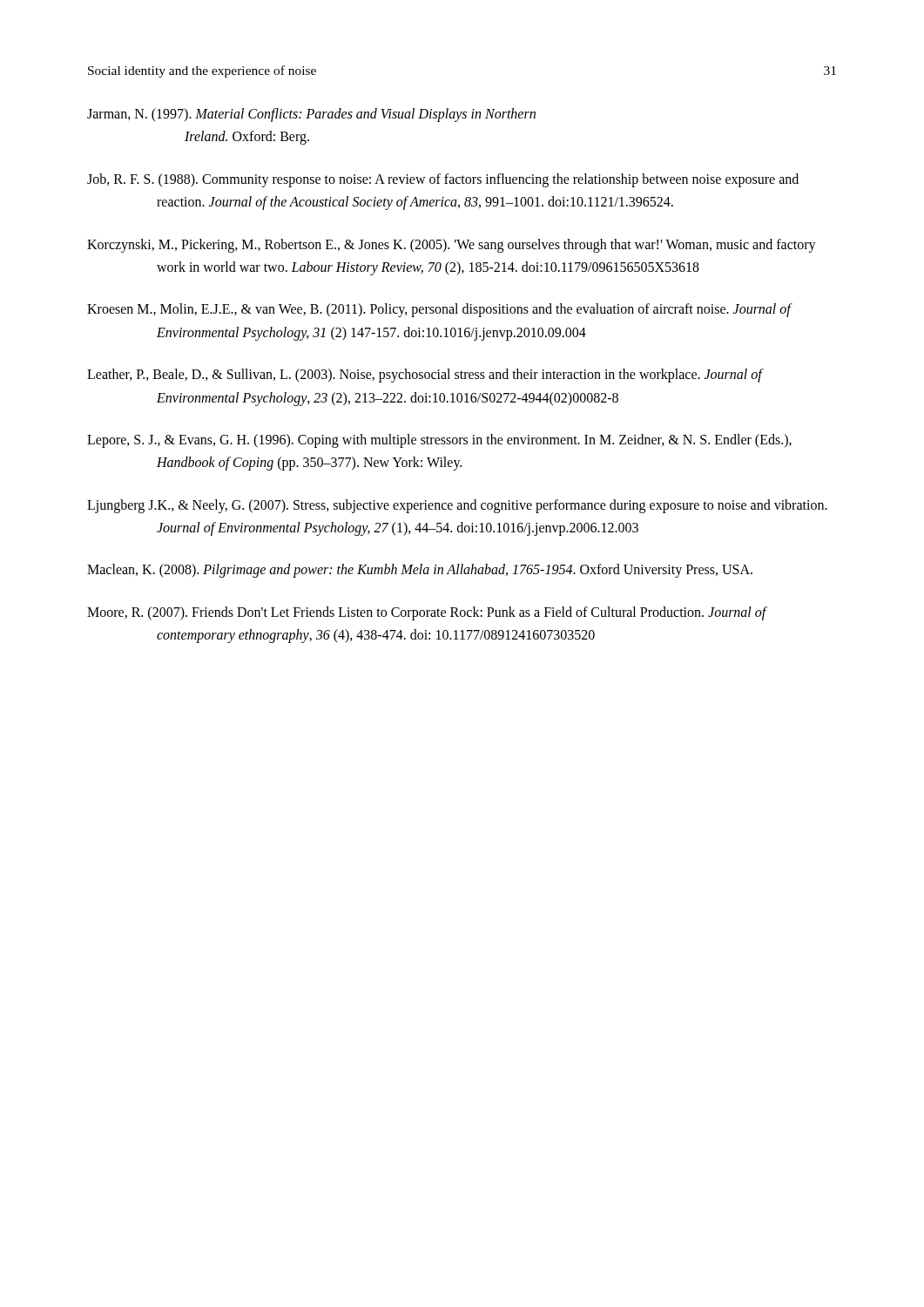Select the list item that says "Lepore, S. J., & Evans, G."

pyautogui.click(x=440, y=451)
